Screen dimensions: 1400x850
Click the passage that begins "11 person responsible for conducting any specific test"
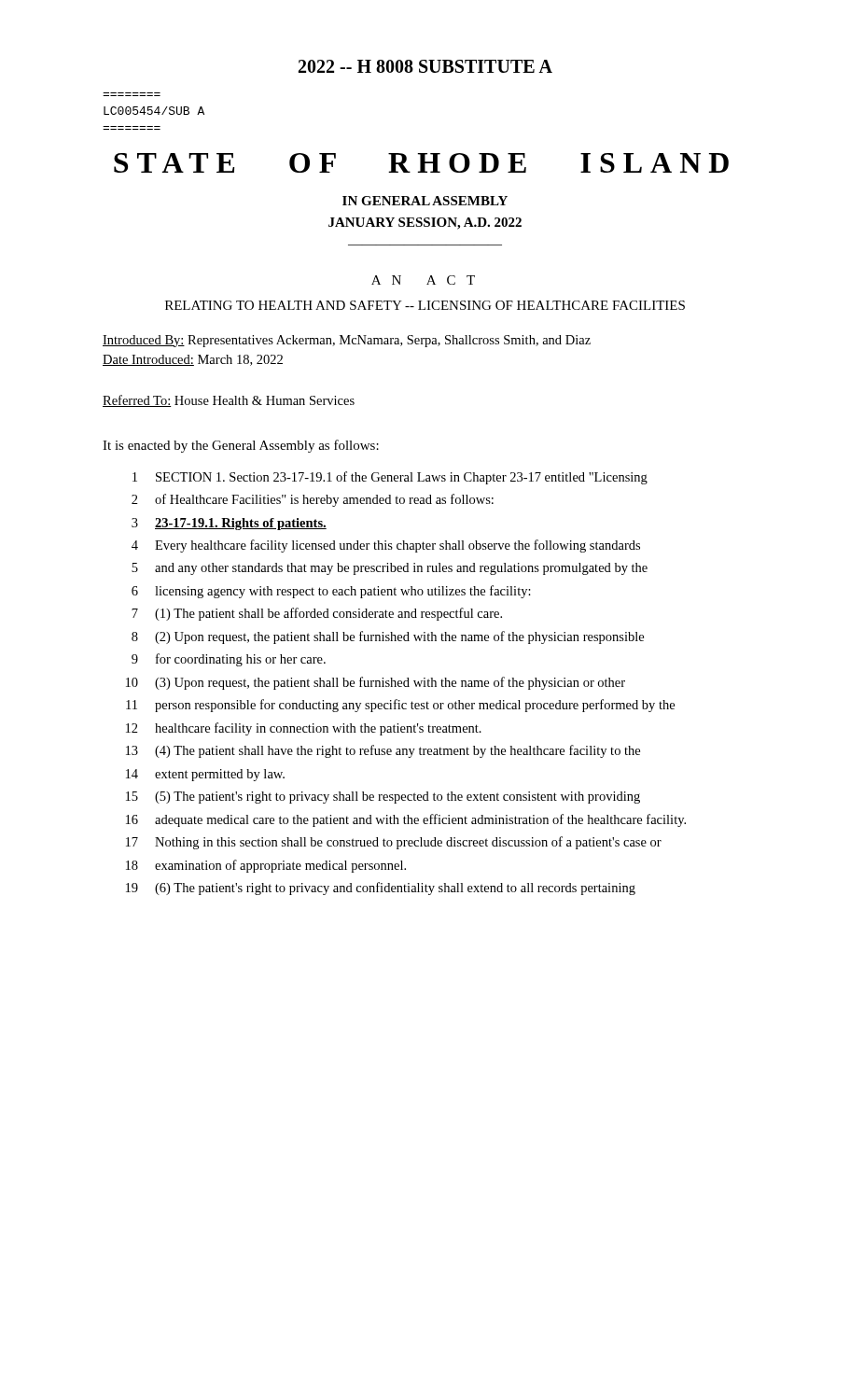(x=425, y=705)
